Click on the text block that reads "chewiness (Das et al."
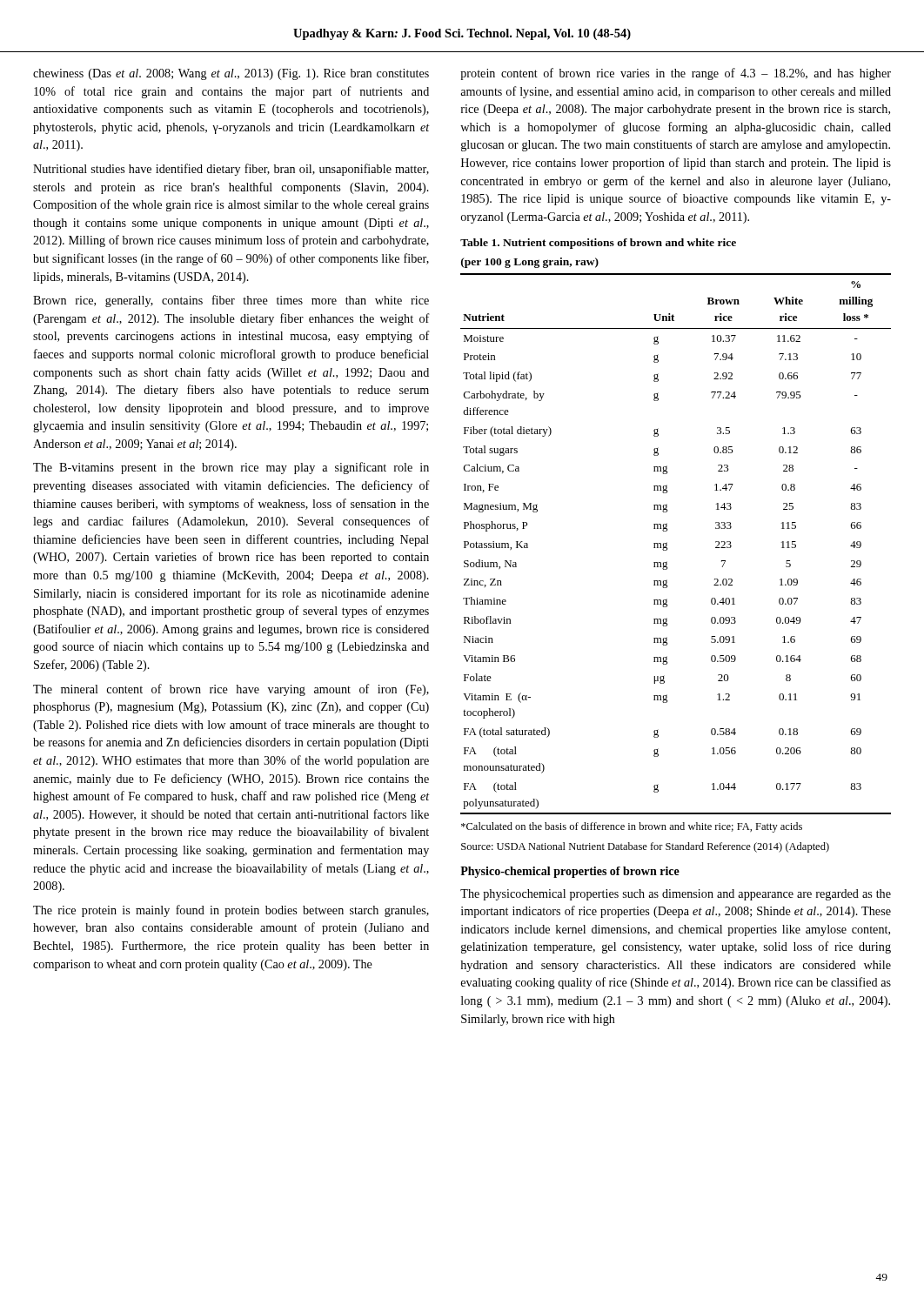Screen dimensions: 1305x924 [x=231, y=109]
